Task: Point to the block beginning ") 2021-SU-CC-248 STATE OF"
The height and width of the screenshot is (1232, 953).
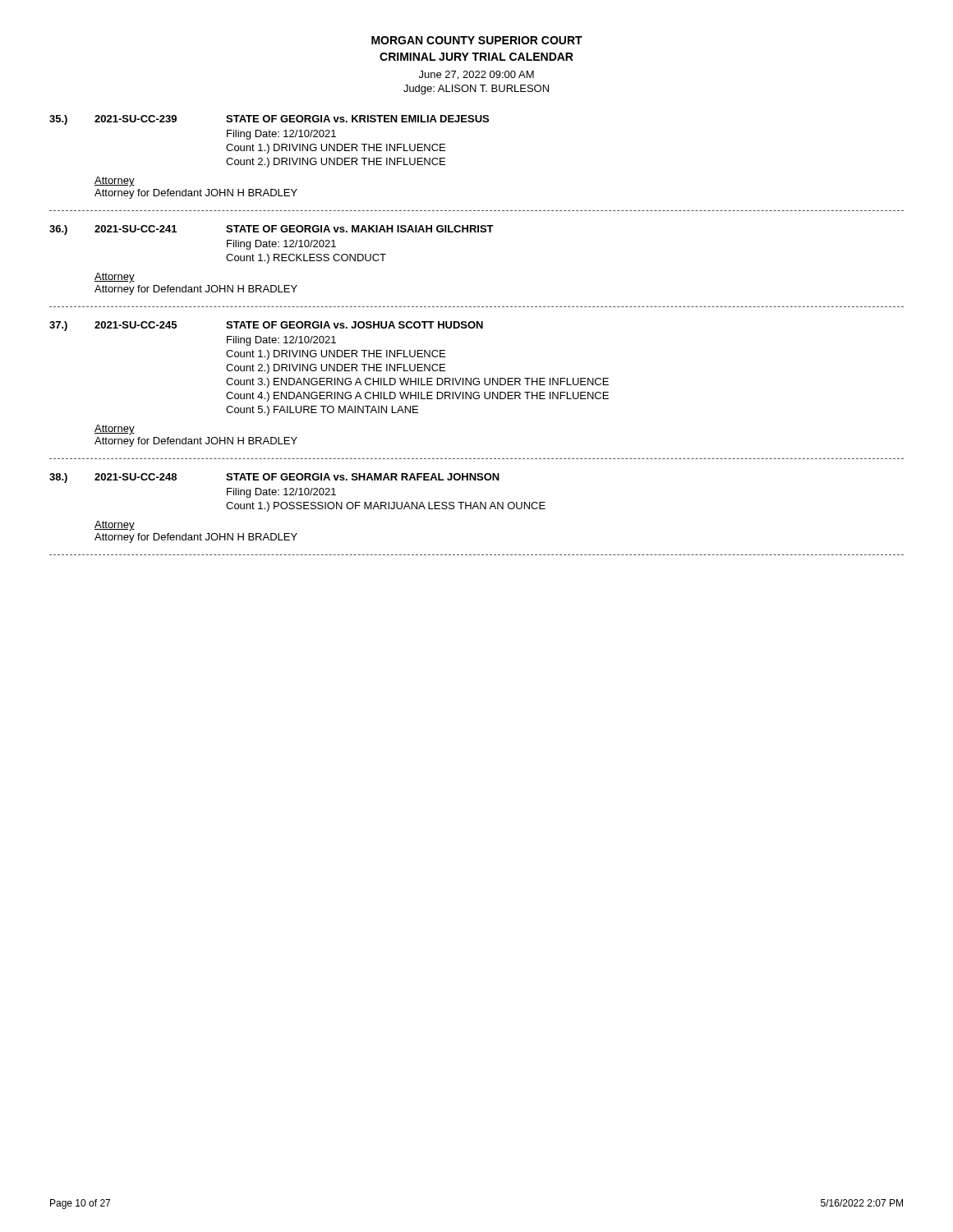Action: click(476, 507)
